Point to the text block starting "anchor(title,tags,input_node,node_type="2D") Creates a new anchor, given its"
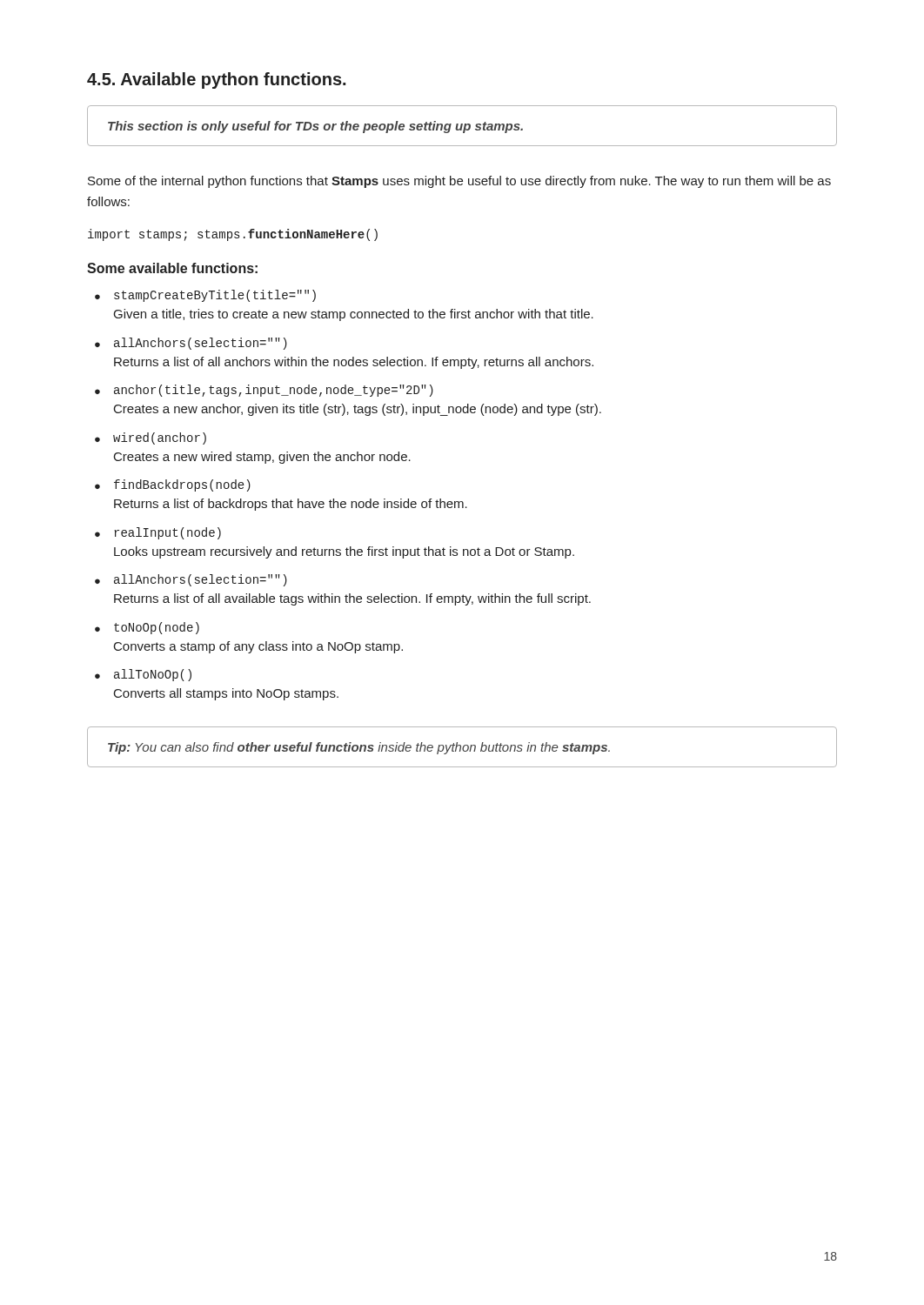The height and width of the screenshot is (1305, 924). 475,401
